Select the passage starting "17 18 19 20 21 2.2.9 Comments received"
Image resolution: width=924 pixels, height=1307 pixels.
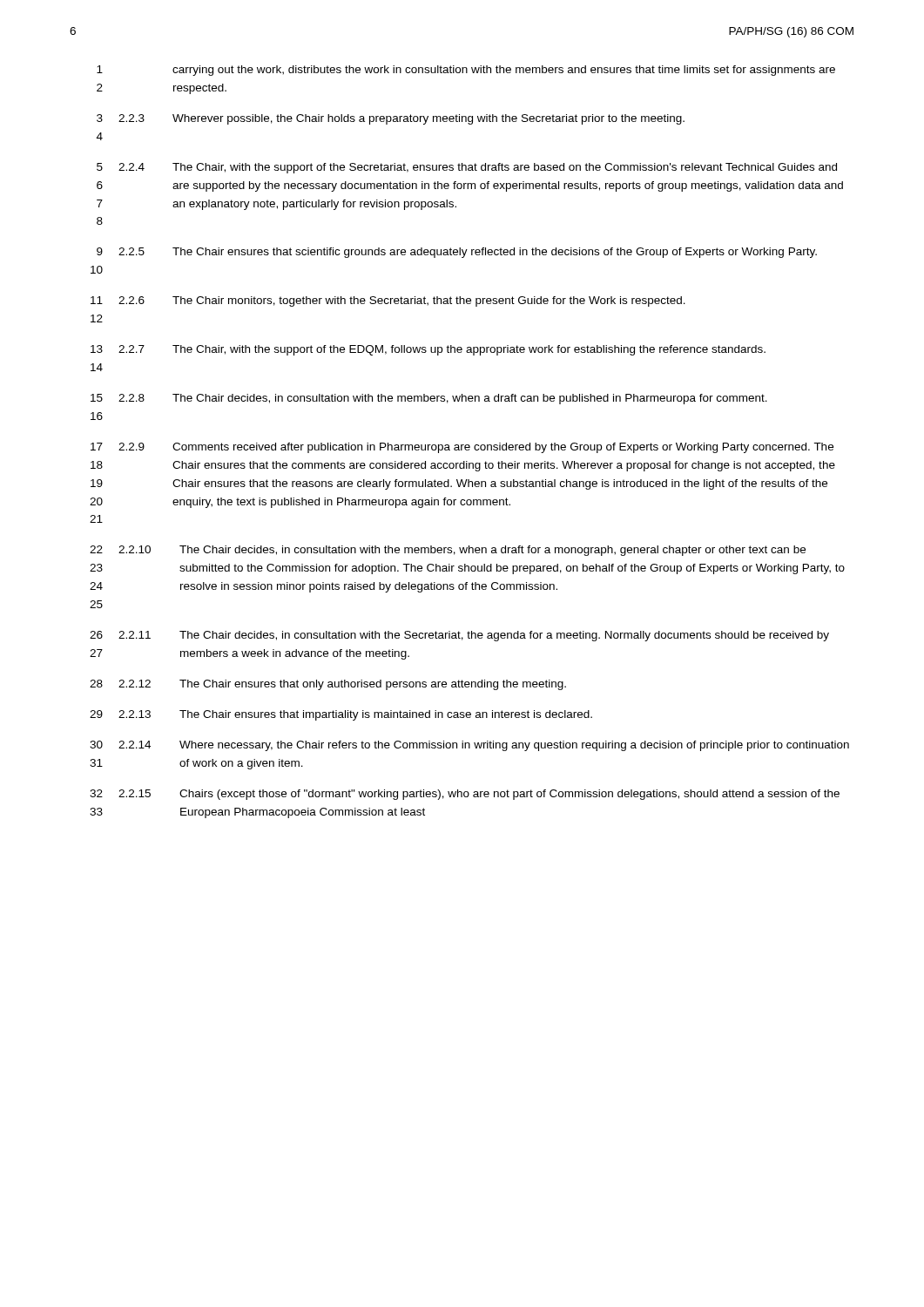(462, 484)
